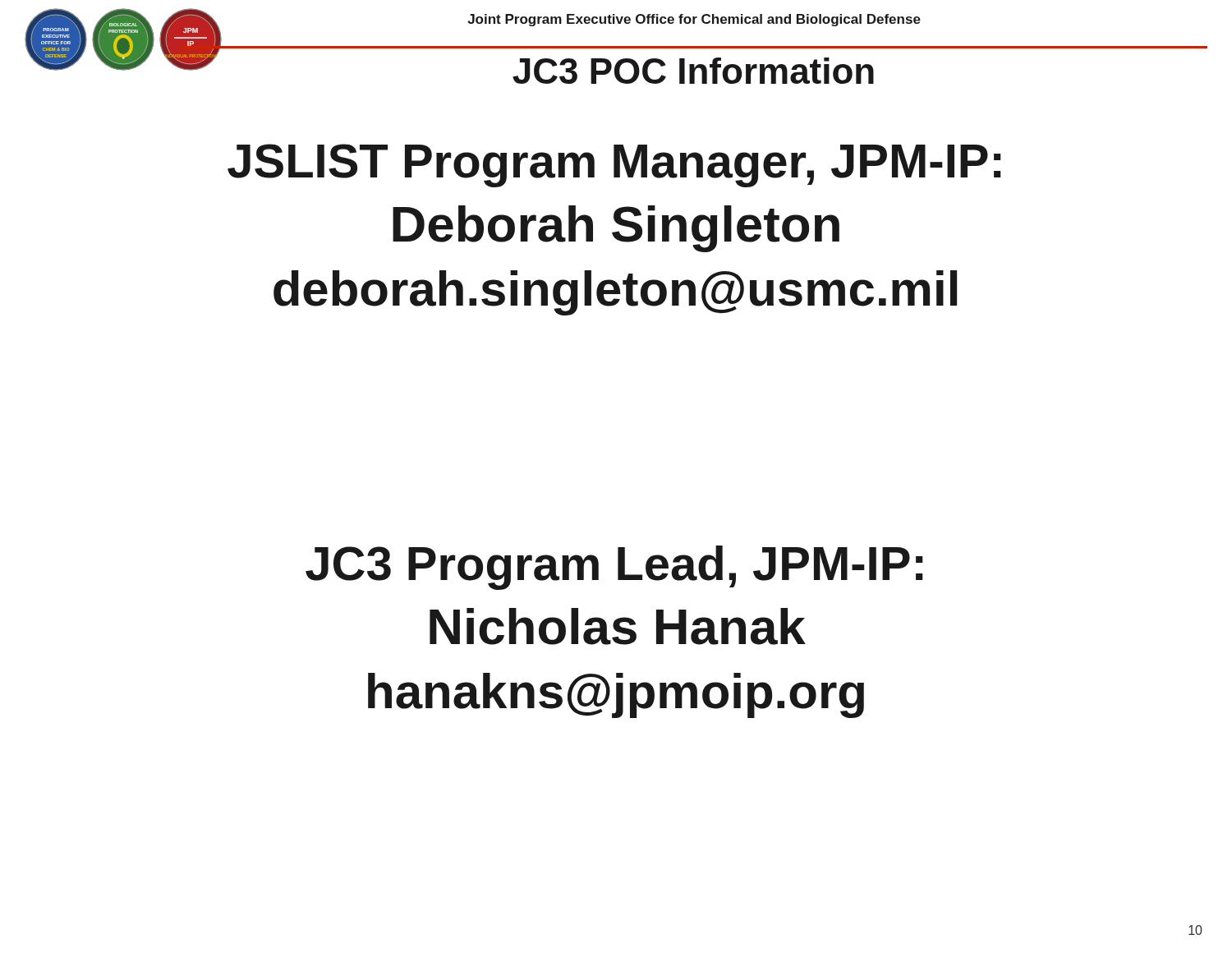1232x953 pixels.
Task: Locate the title that reads "JC3 POC Information"
Action: [x=694, y=71]
